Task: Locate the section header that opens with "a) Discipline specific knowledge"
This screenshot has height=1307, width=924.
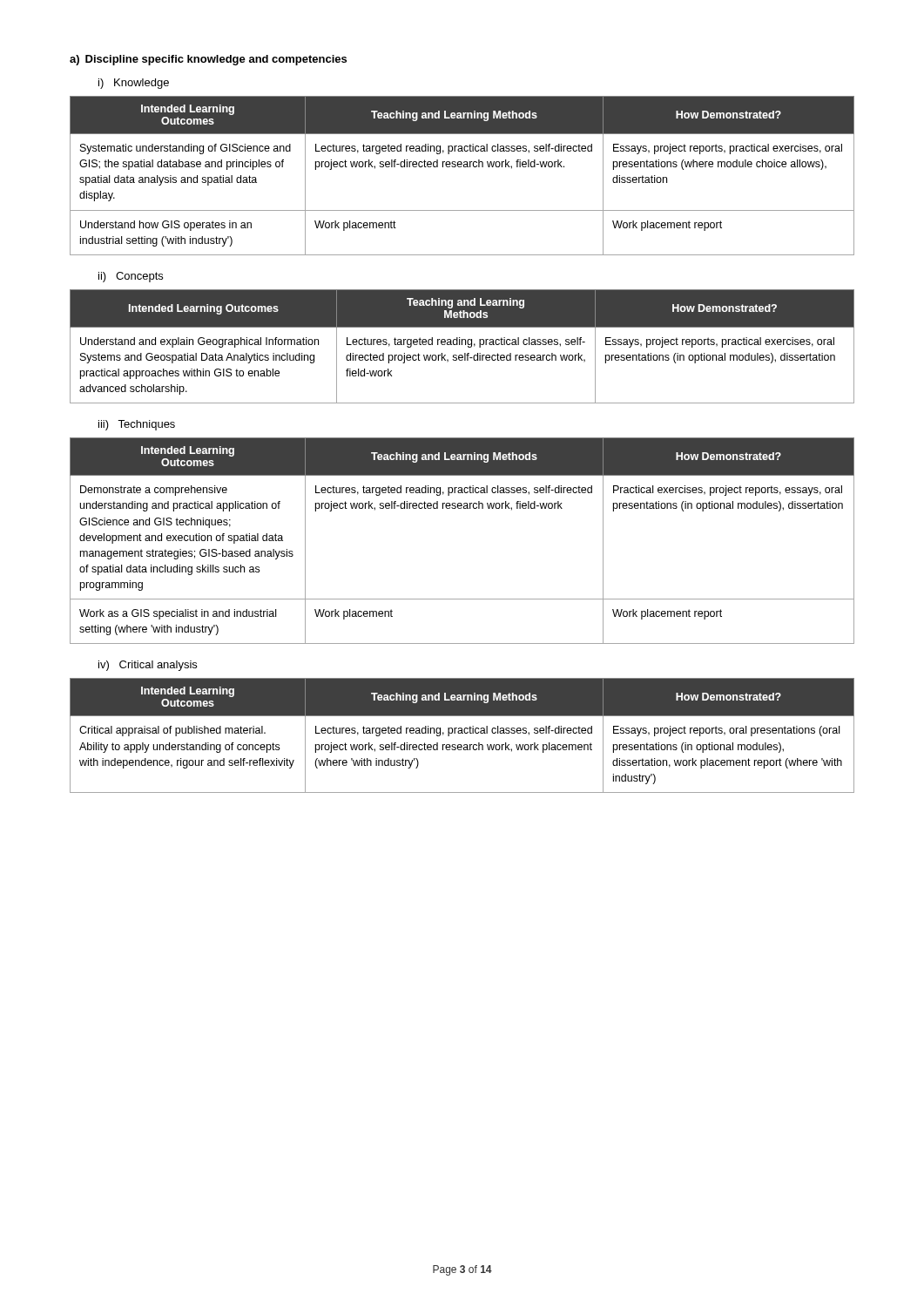Action: [x=209, y=59]
